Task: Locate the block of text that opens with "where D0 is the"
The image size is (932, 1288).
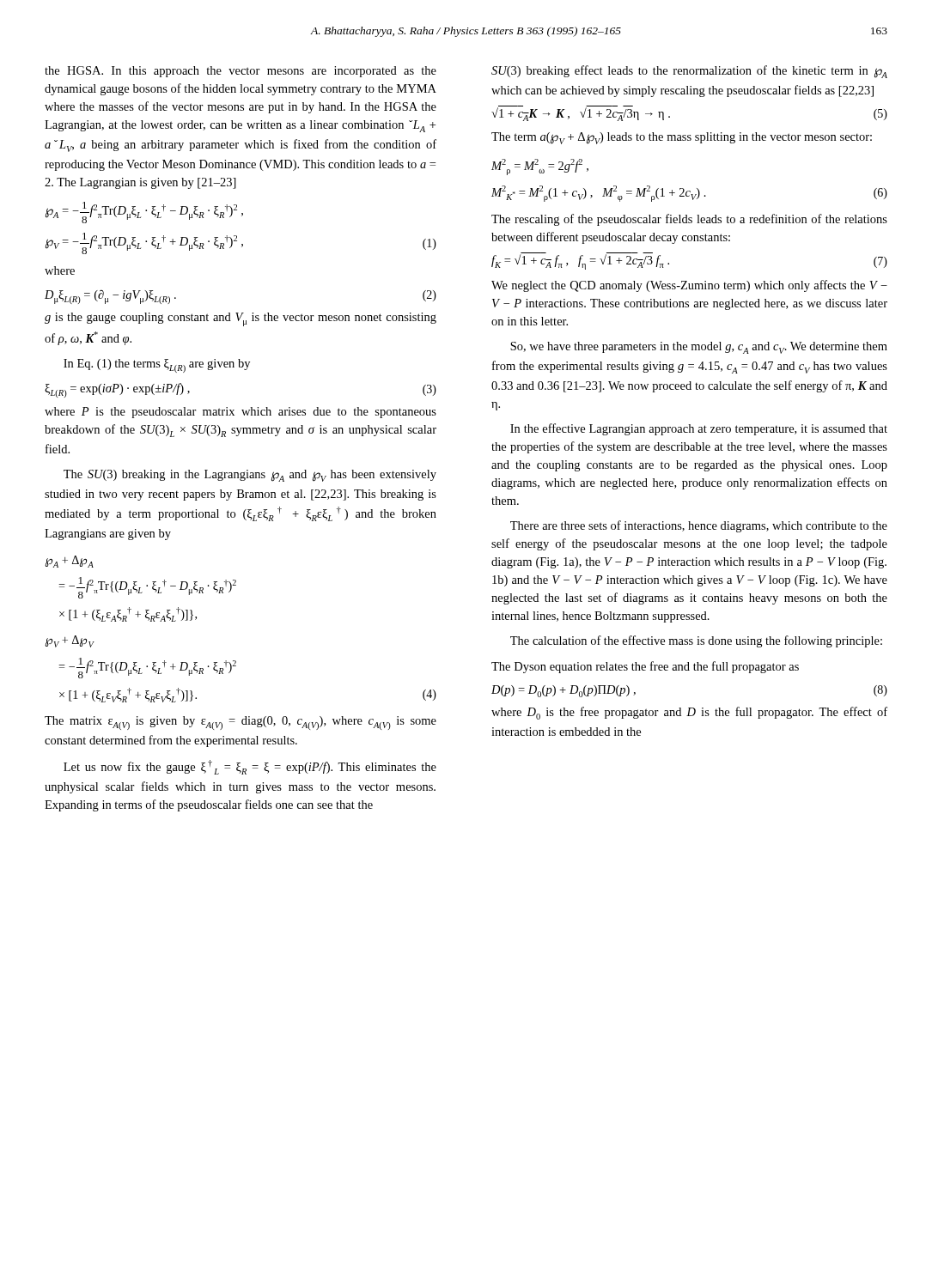Action: coord(689,723)
